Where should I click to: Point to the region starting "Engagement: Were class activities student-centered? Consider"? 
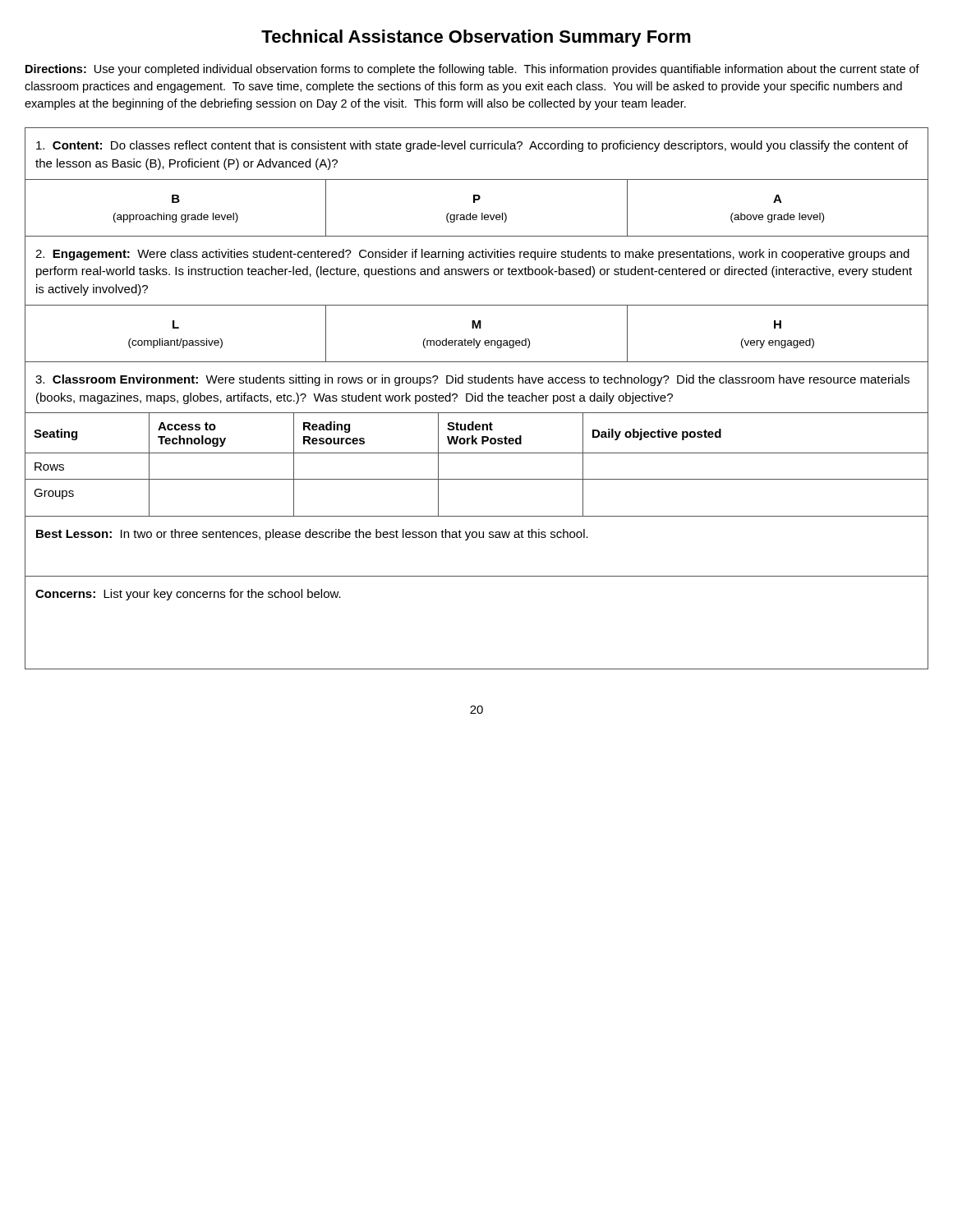pos(474,271)
